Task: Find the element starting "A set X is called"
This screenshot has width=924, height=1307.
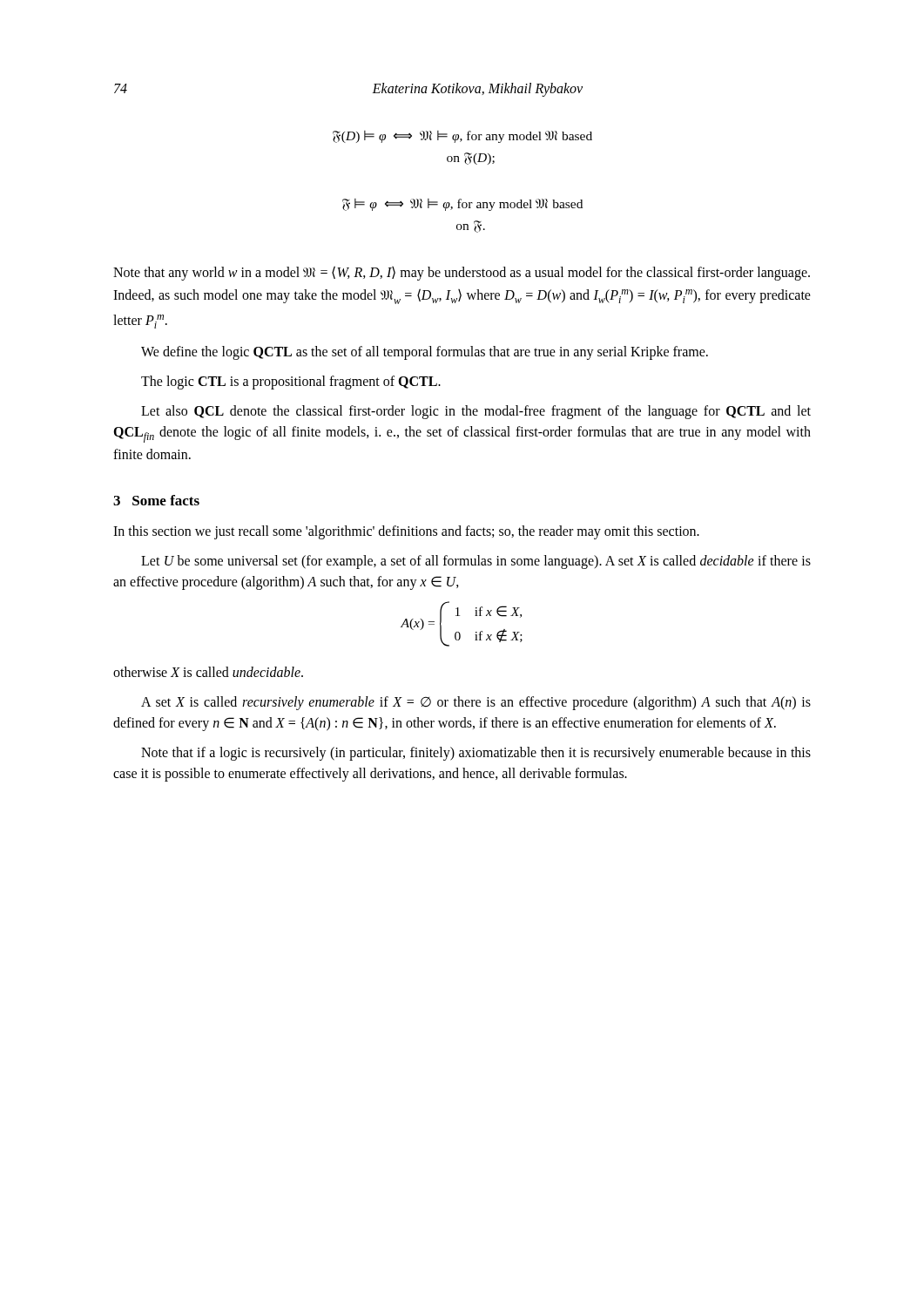Action: 462,712
